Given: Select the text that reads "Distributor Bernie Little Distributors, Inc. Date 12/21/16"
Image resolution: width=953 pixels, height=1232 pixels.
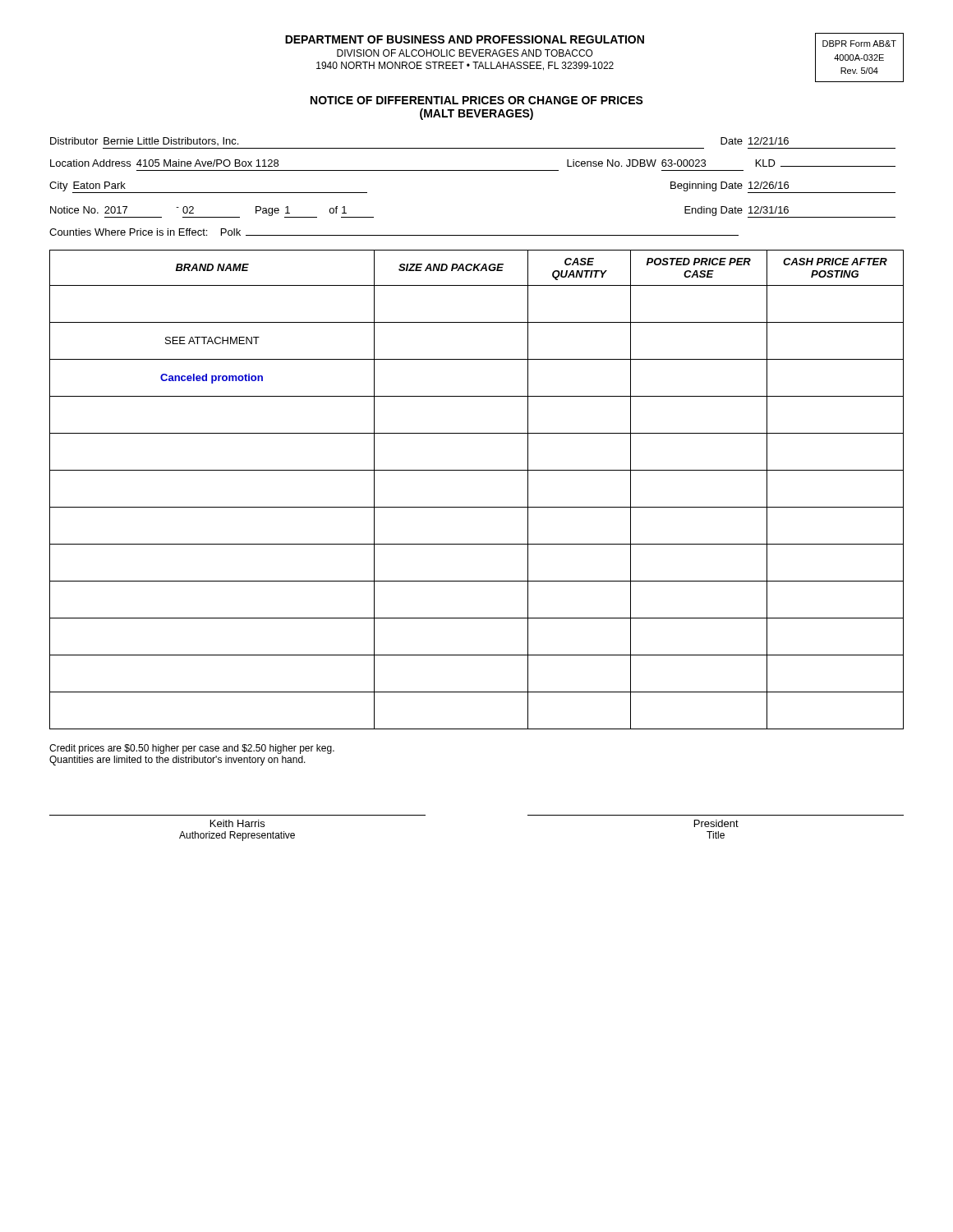Looking at the screenshot, I should [x=472, y=141].
